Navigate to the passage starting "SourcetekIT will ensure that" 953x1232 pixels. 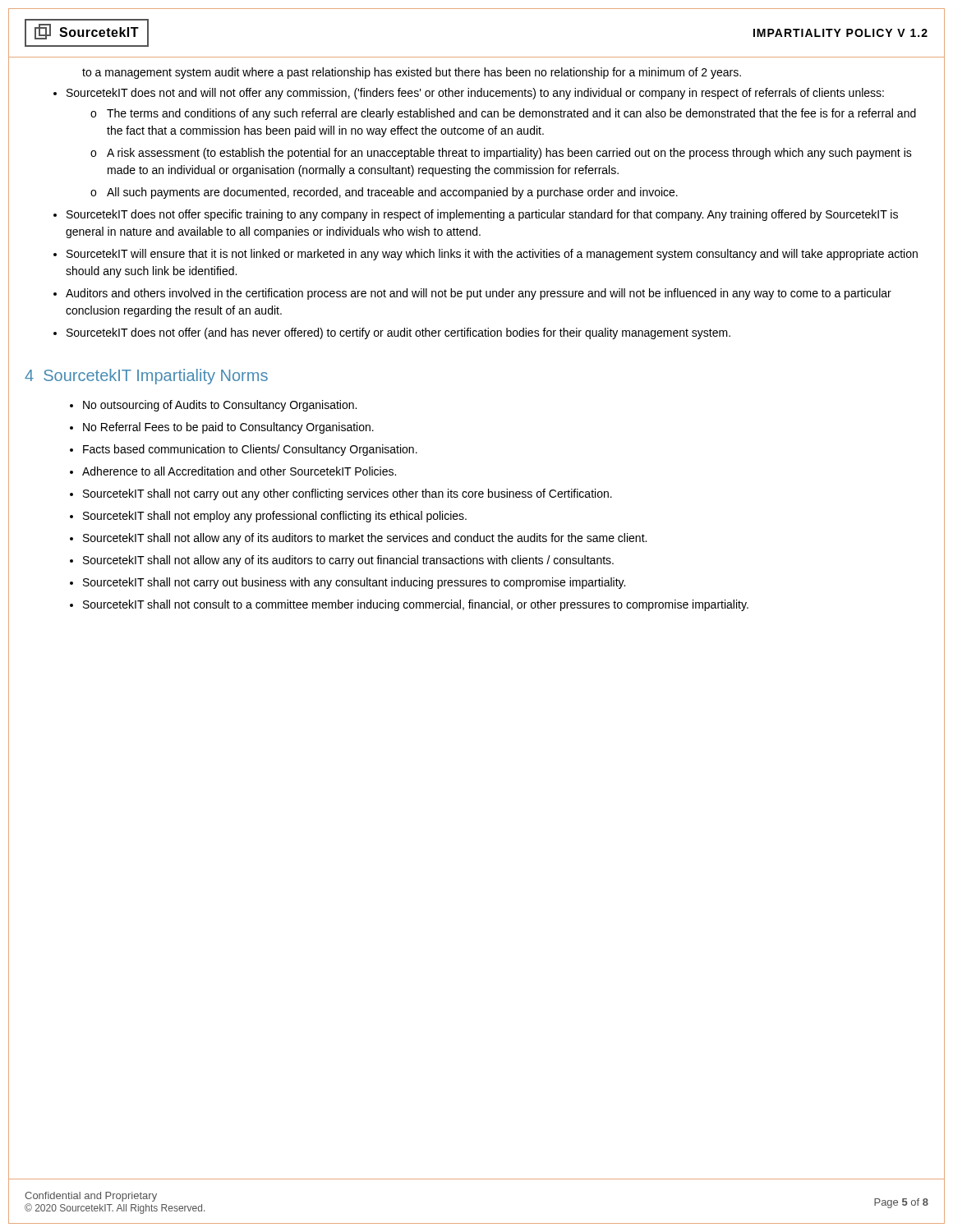tap(492, 262)
